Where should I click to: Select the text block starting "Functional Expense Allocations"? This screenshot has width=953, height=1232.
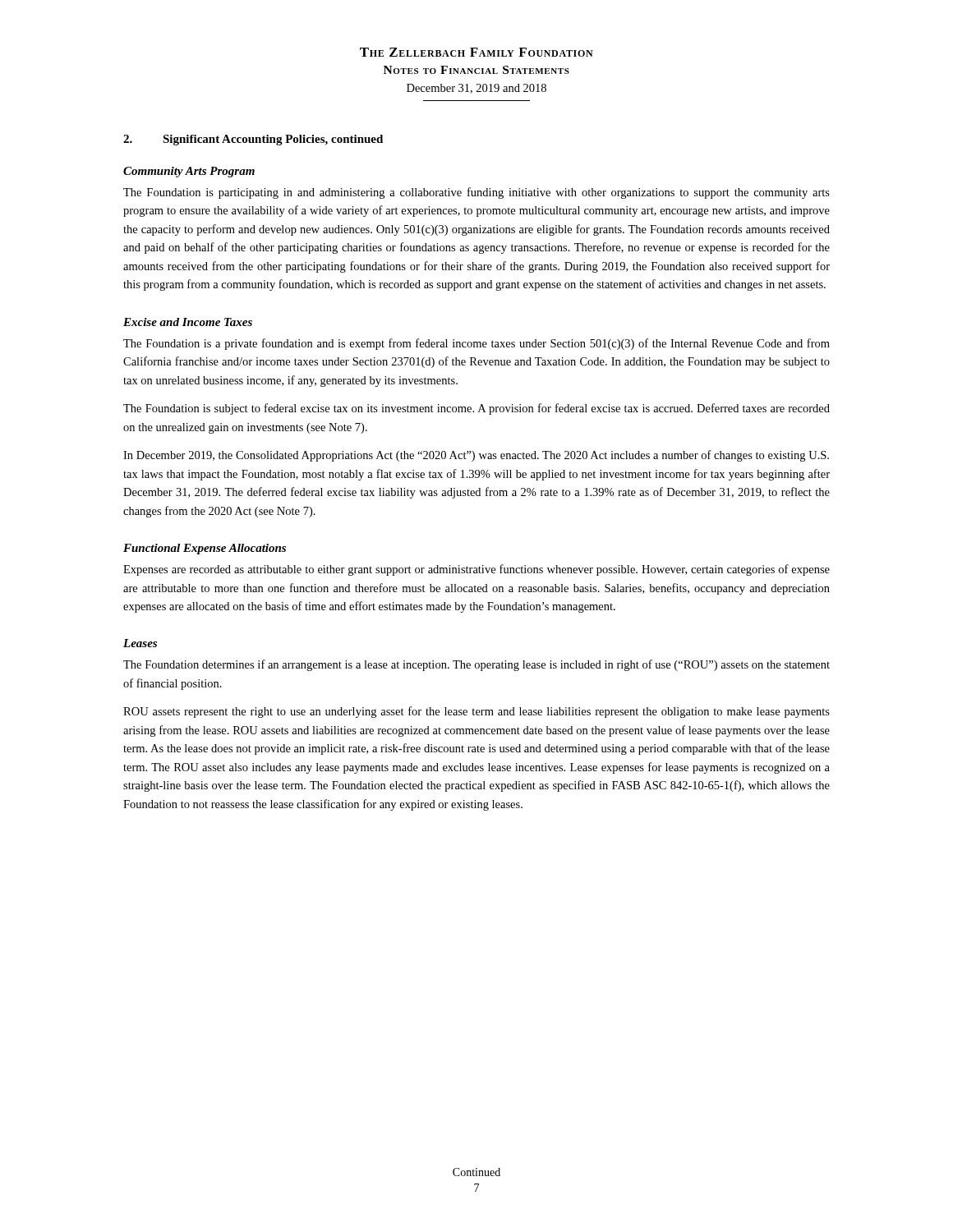point(205,548)
